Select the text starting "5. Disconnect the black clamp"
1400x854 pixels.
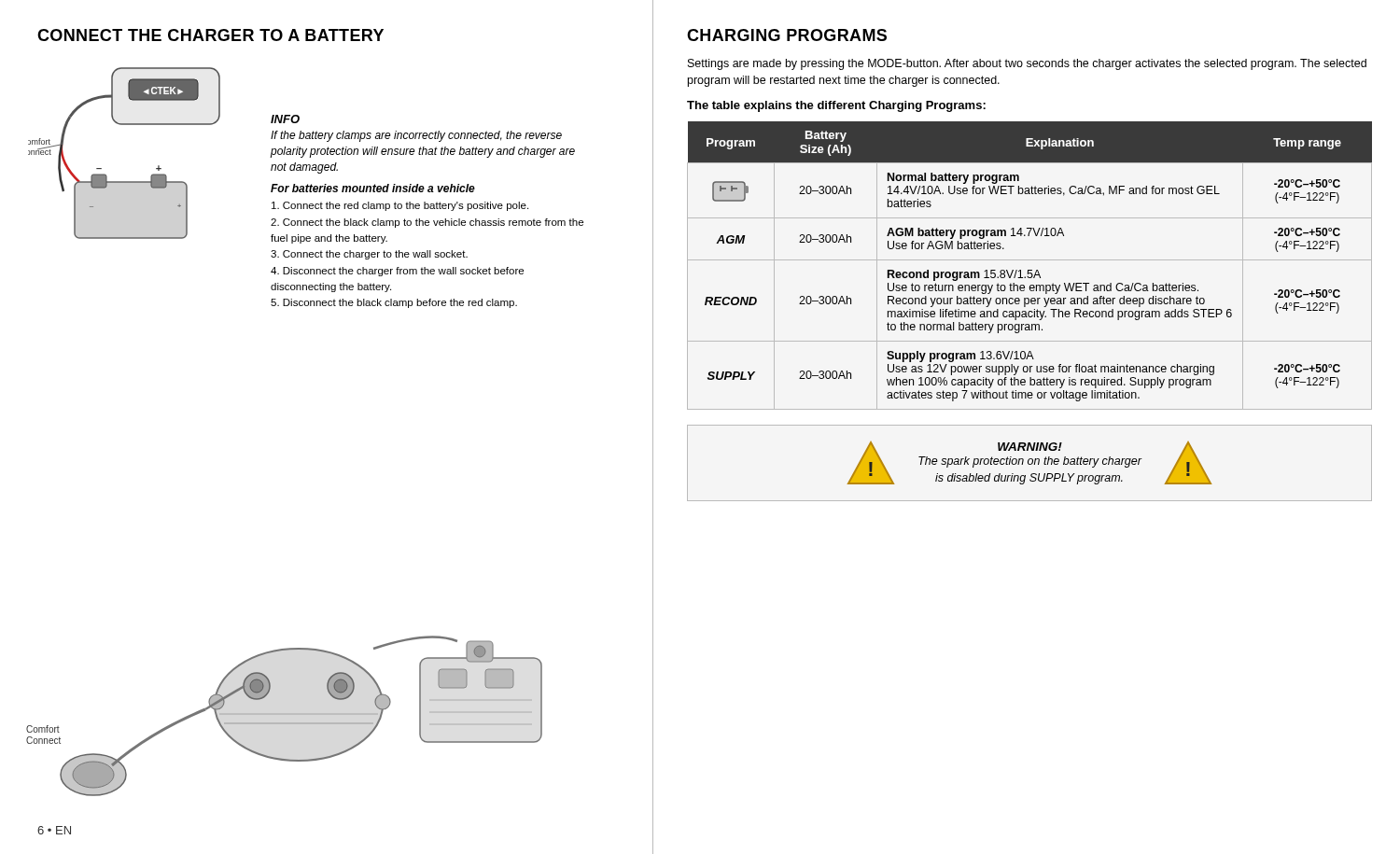(394, 303)
